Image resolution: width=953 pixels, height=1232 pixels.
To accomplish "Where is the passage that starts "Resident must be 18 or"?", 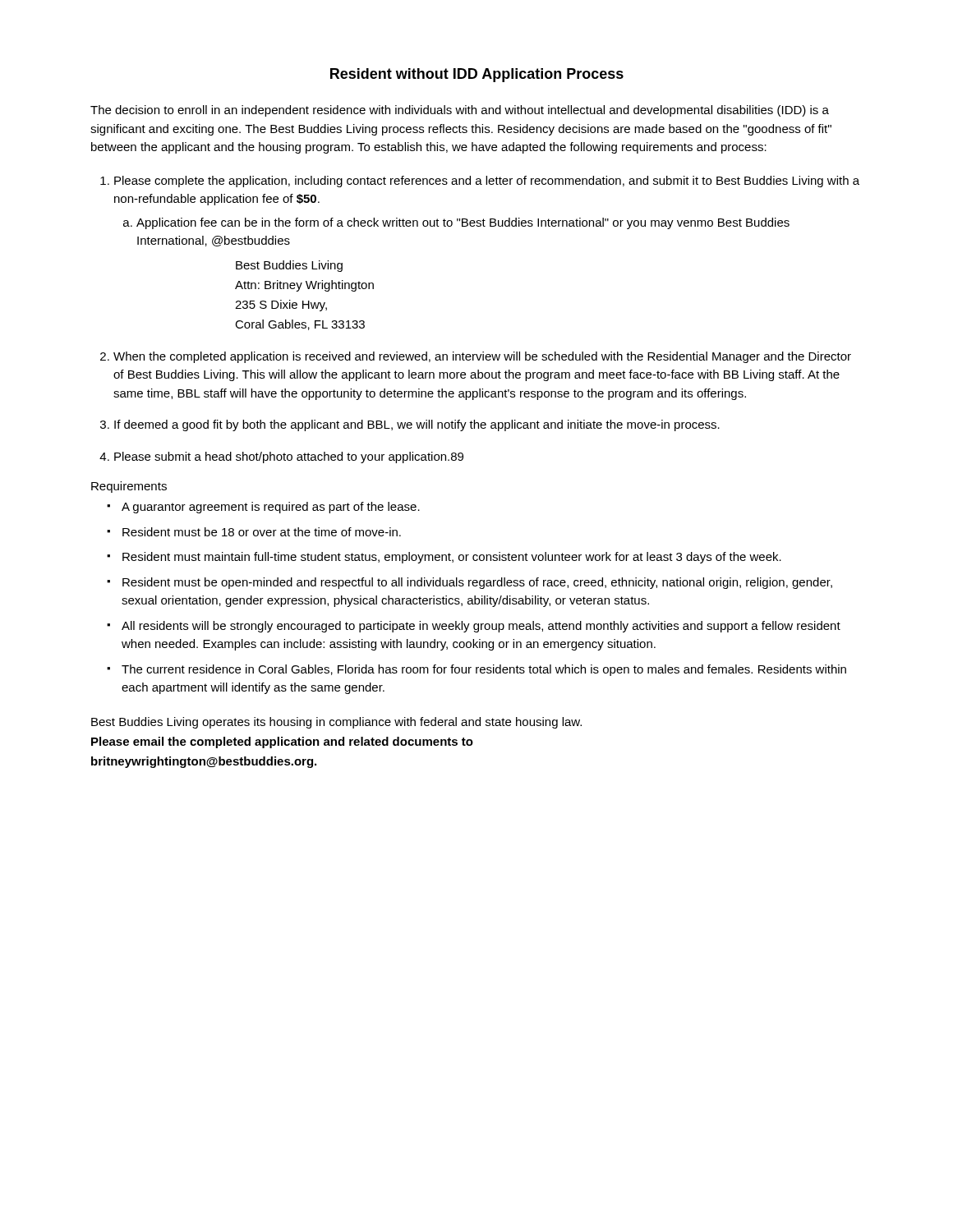I will pos(262,531).
